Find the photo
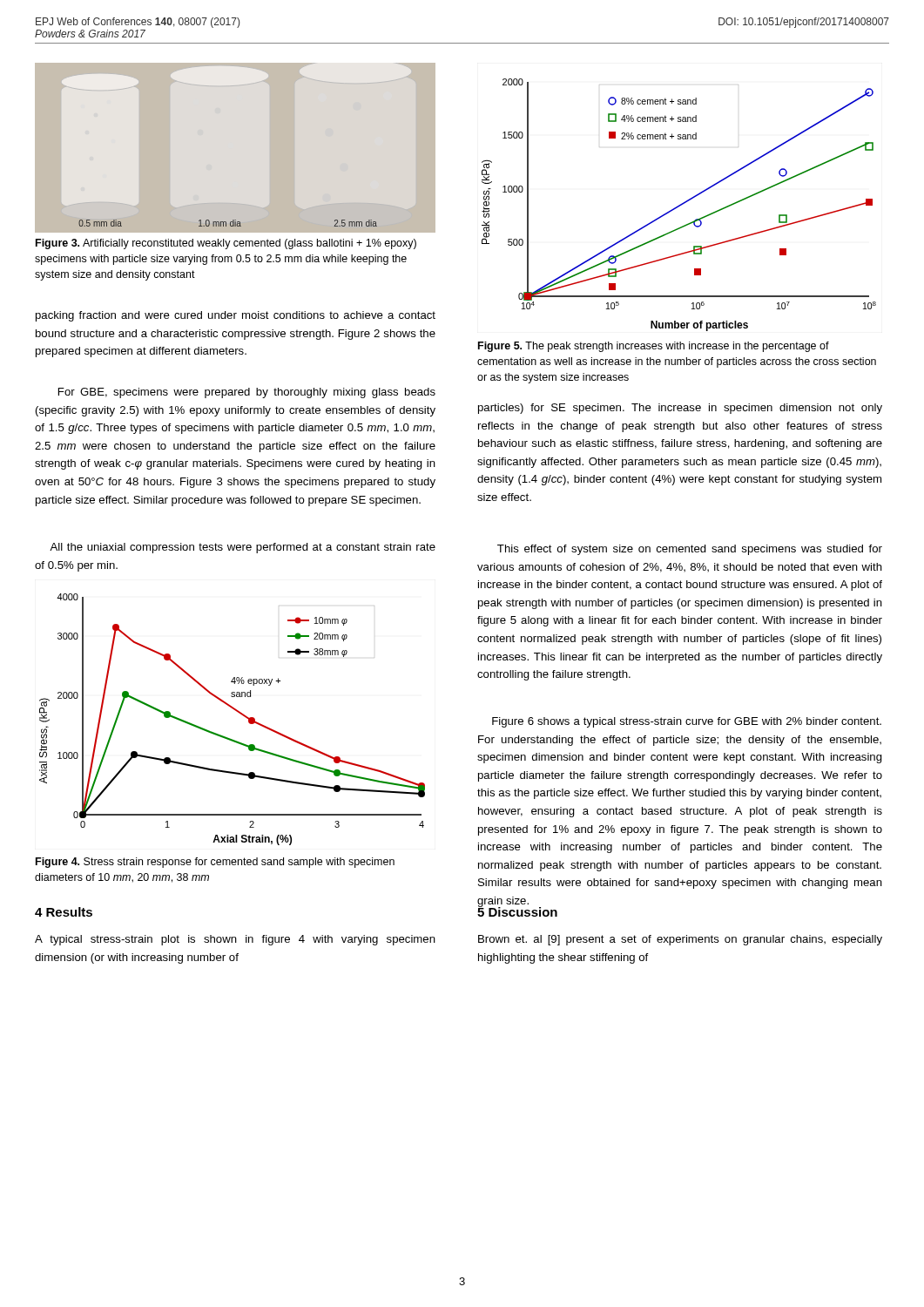Image resolution: width=924 pixels, height=1307 pixels. [235, 148]
